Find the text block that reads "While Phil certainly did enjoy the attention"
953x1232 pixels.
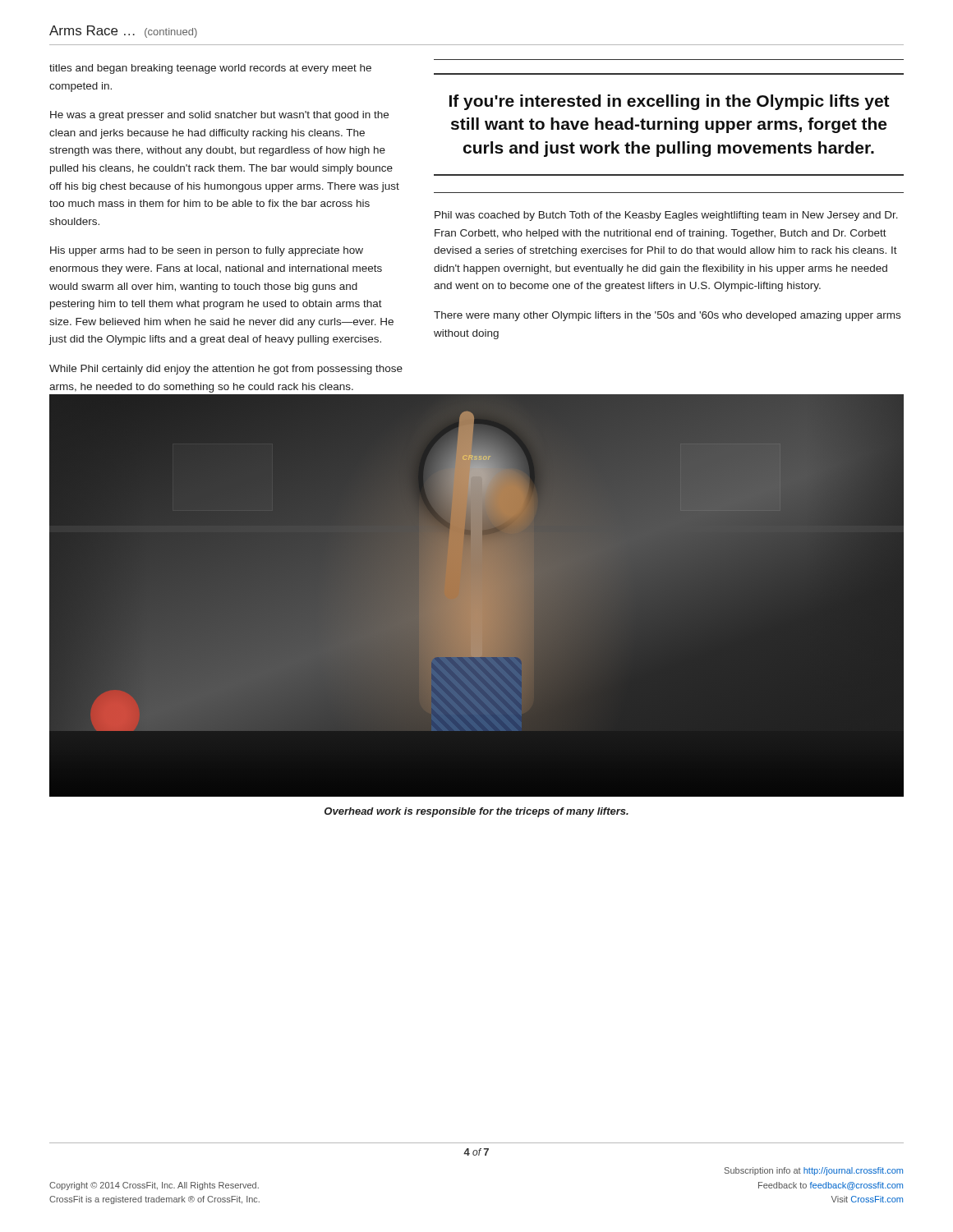click(x=226, y=377)
